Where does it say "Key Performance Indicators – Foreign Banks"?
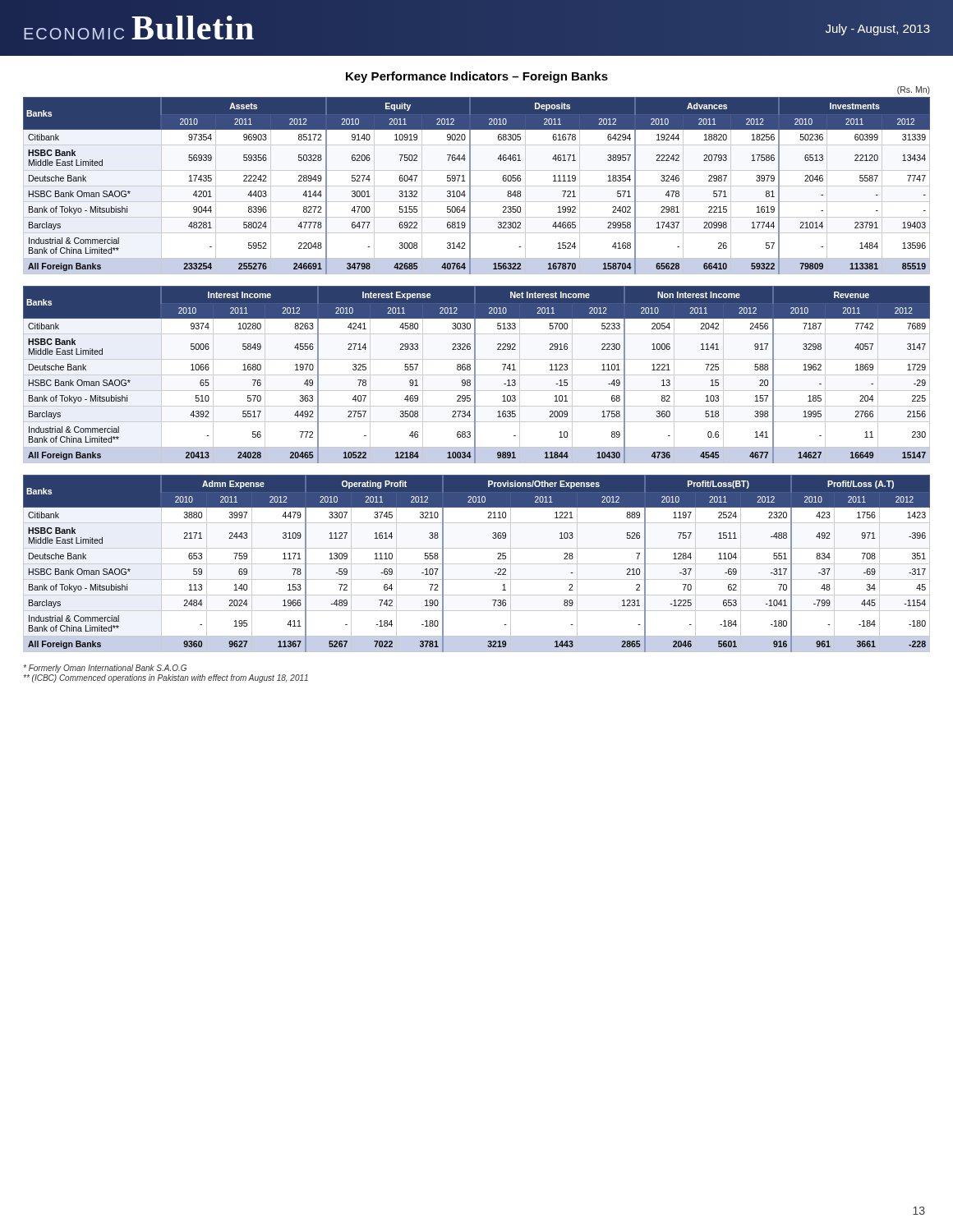This screenshot has height=1232, width=953. 476,76
